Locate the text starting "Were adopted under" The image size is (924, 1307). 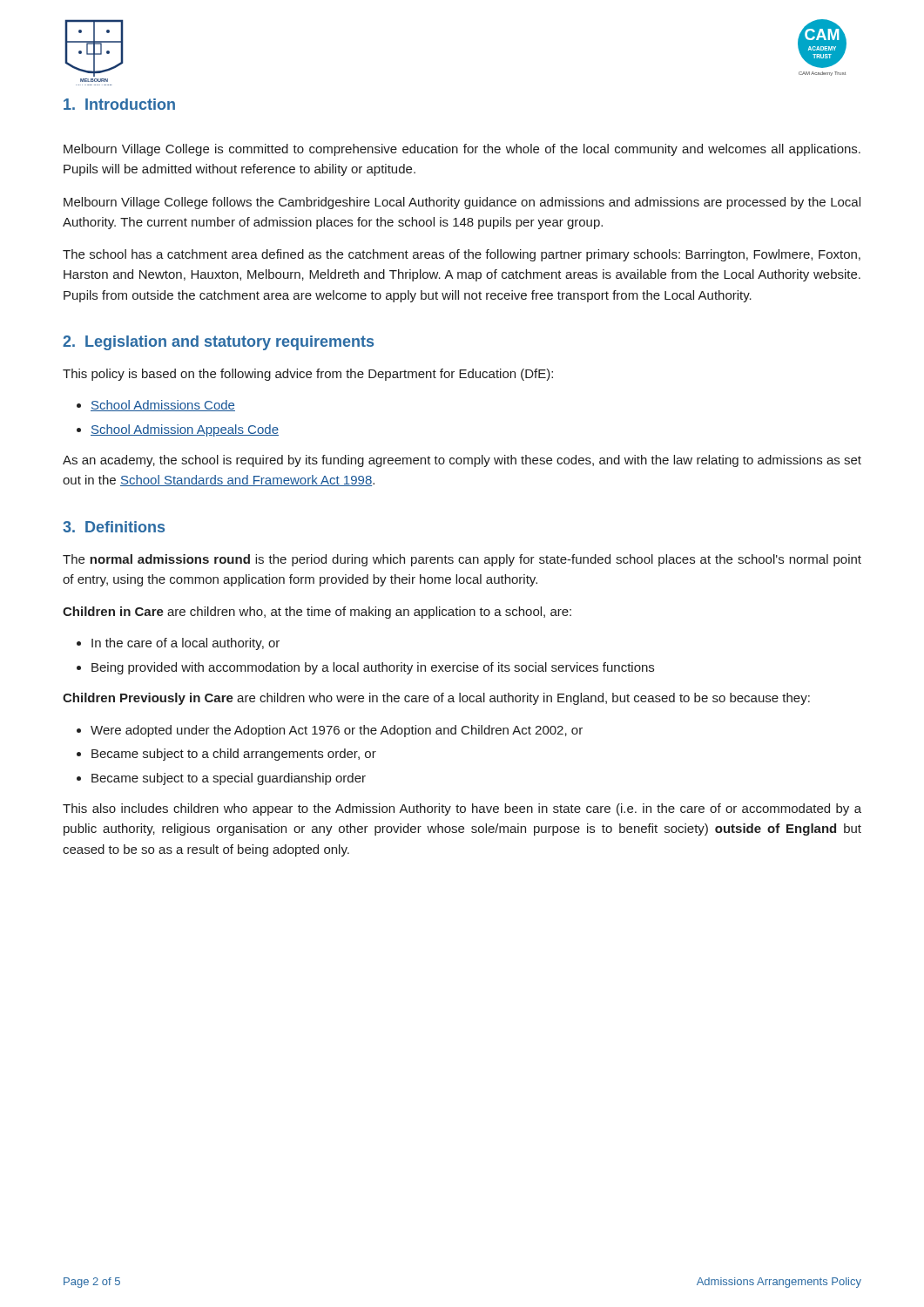point(337,729)
